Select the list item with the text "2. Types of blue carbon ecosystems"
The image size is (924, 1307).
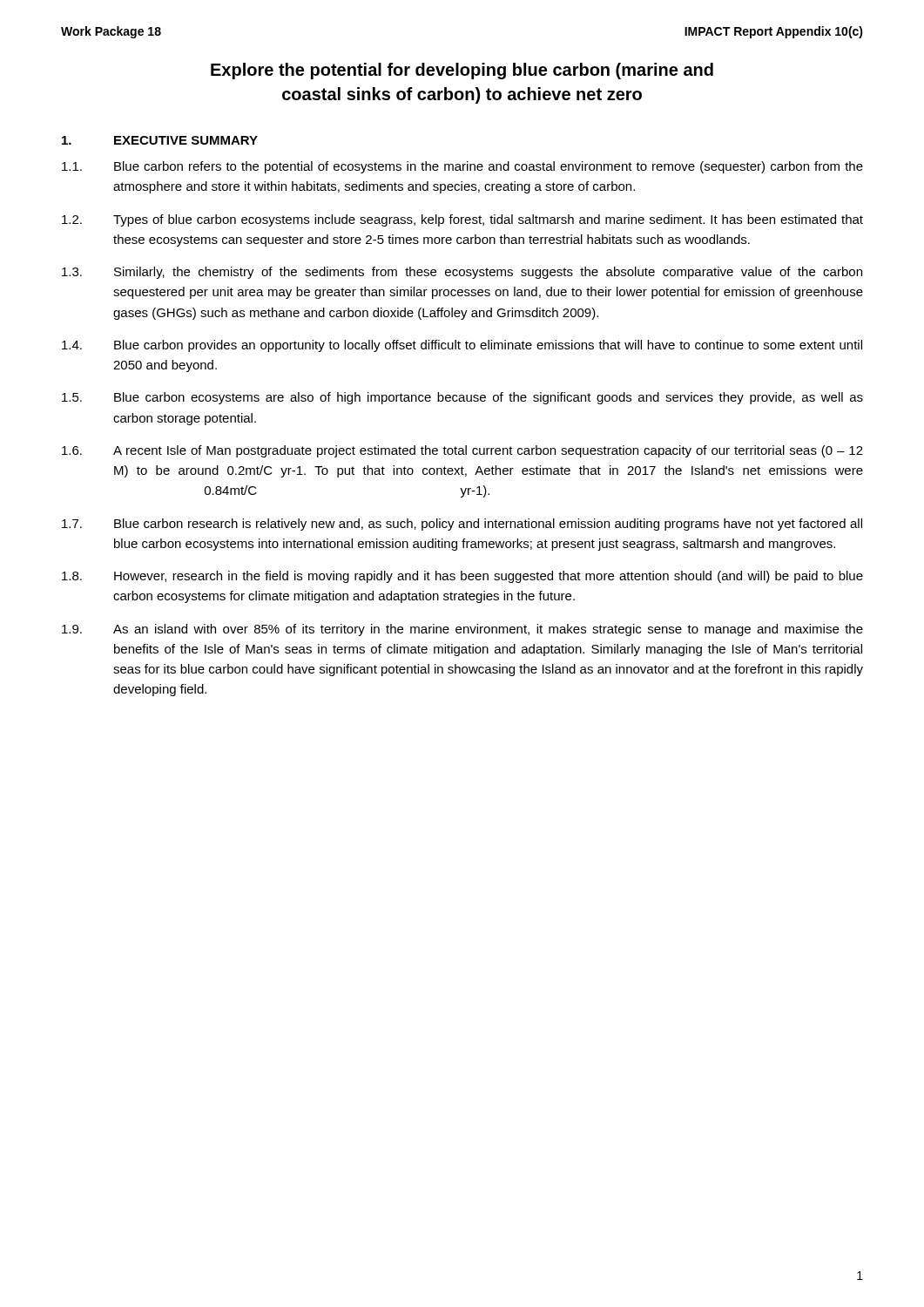(x=462, y=229)
